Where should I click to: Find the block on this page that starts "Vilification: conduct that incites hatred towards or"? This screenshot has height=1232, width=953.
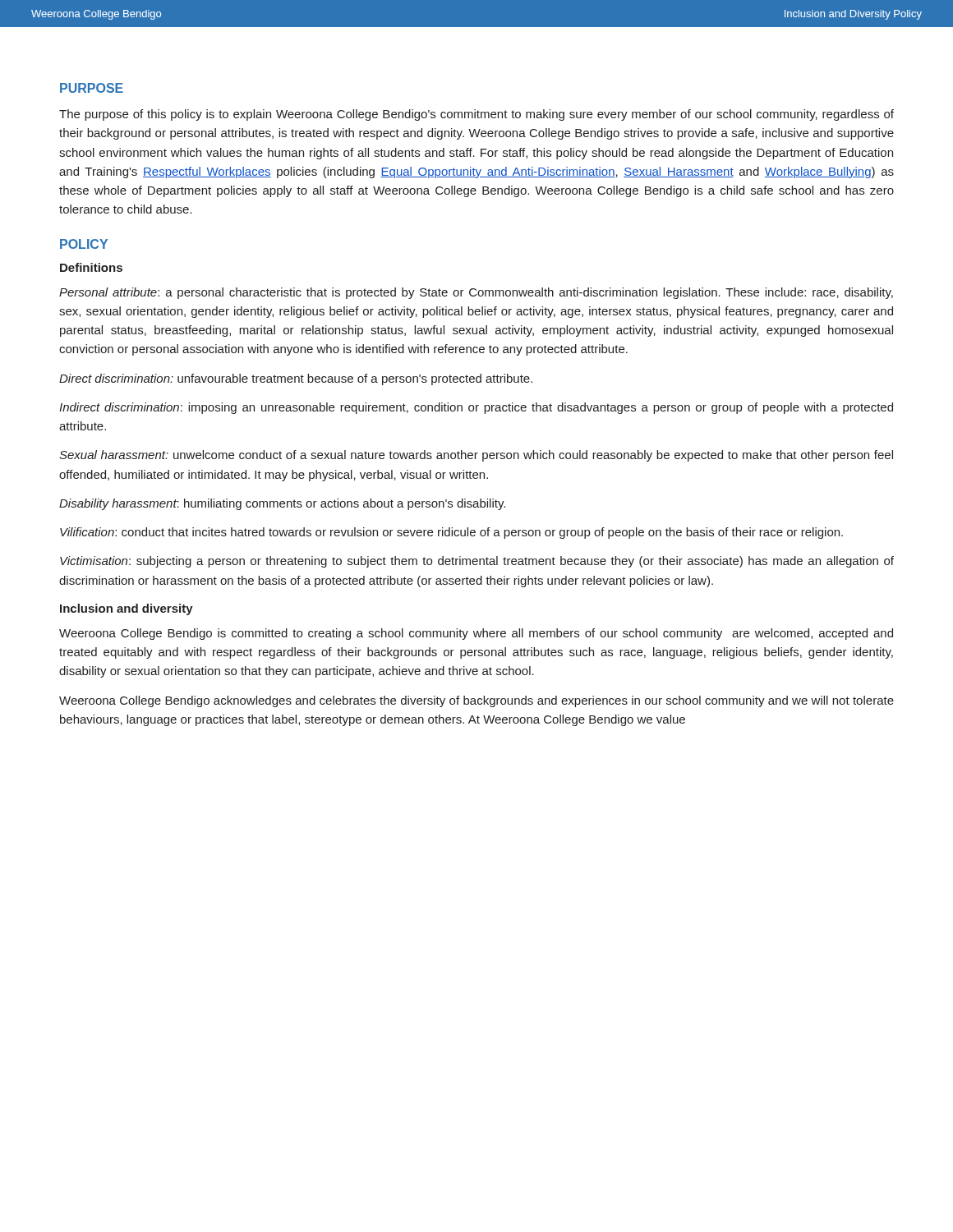(476, 532)
